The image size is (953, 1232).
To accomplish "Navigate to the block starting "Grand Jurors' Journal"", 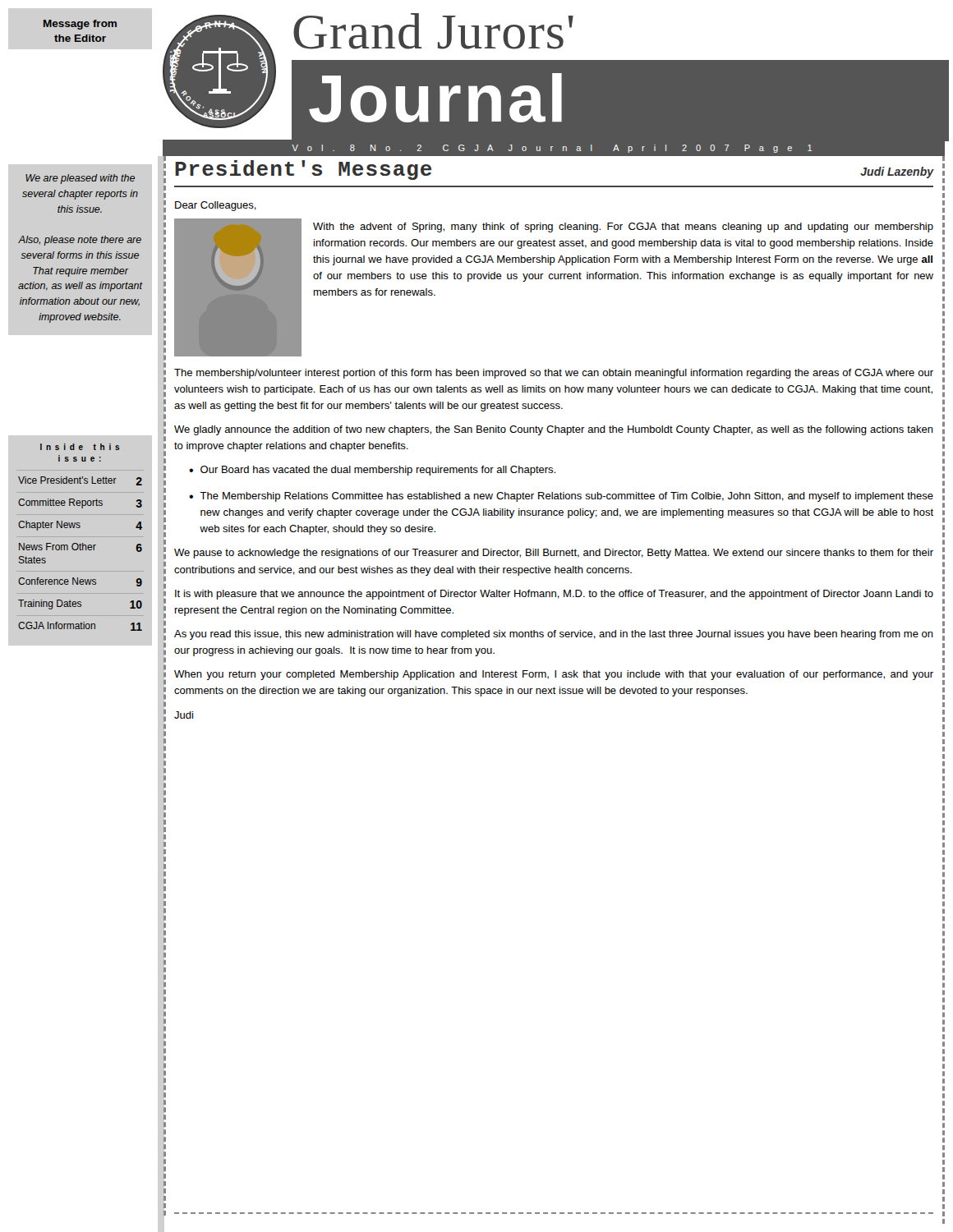I will click(x=620, y=73).
